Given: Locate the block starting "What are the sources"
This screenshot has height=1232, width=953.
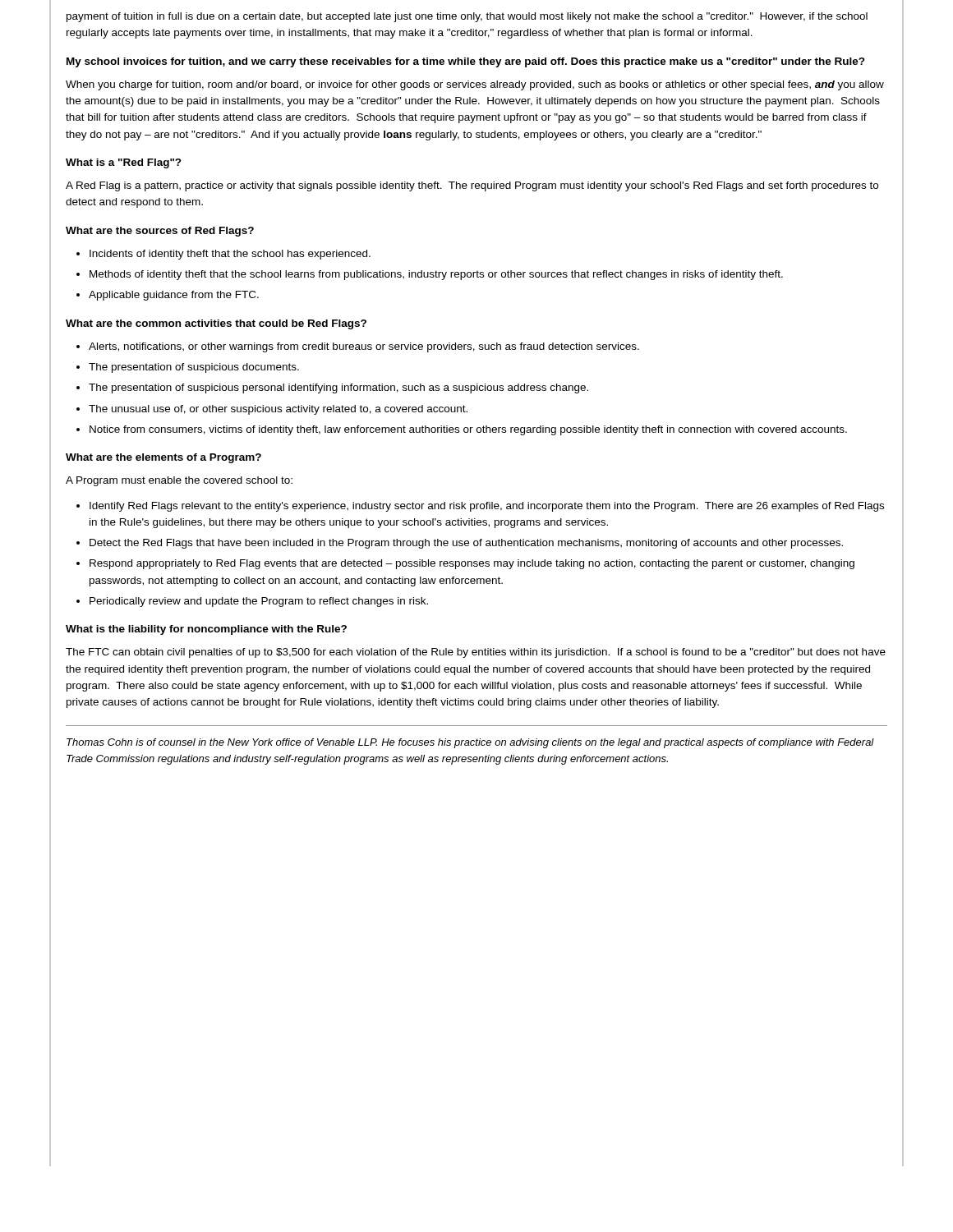Looking at the screenshot, I should coord(160,230).
